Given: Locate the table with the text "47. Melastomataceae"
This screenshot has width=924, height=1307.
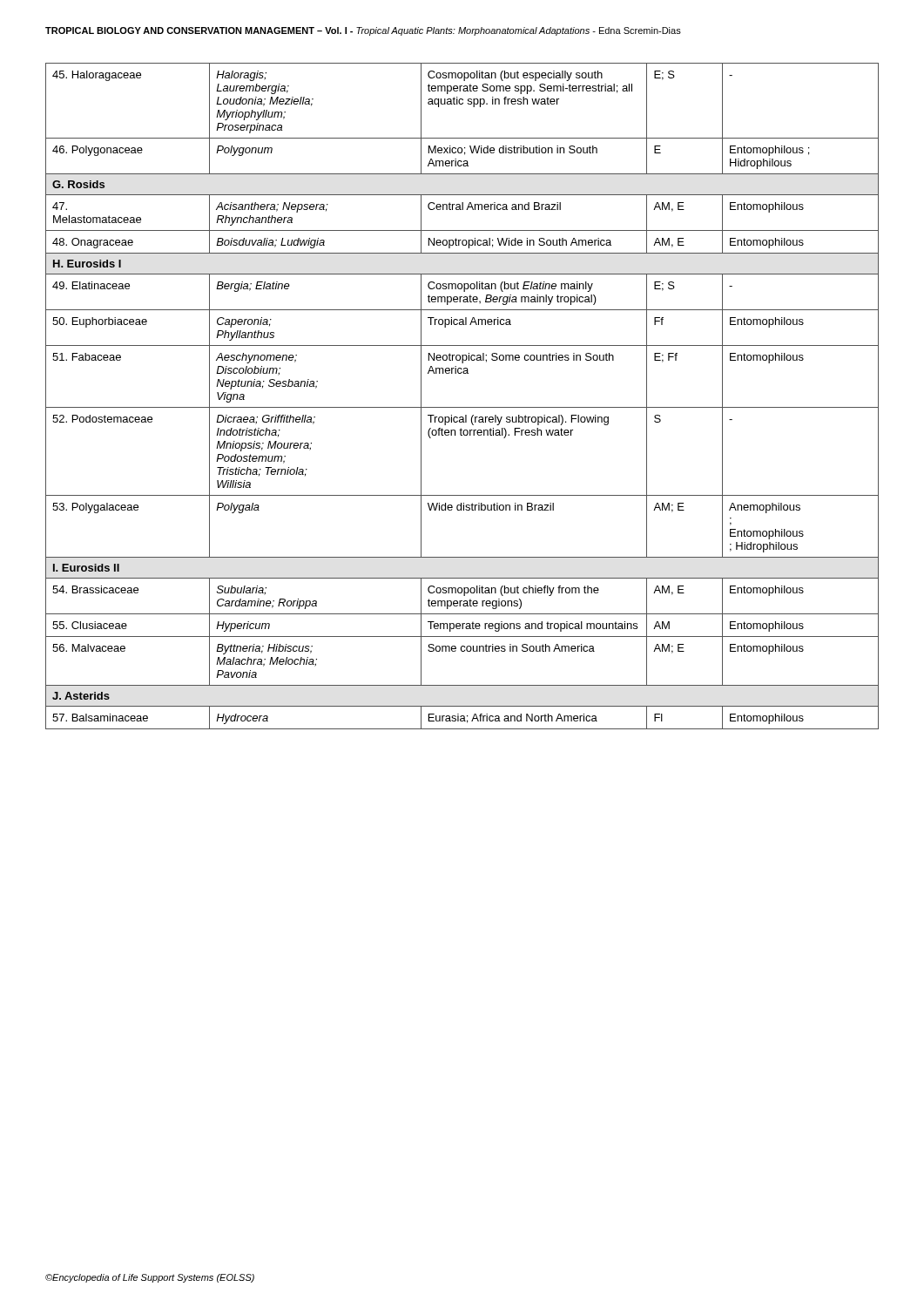Looking at the screenshot, I should (462, 396).
